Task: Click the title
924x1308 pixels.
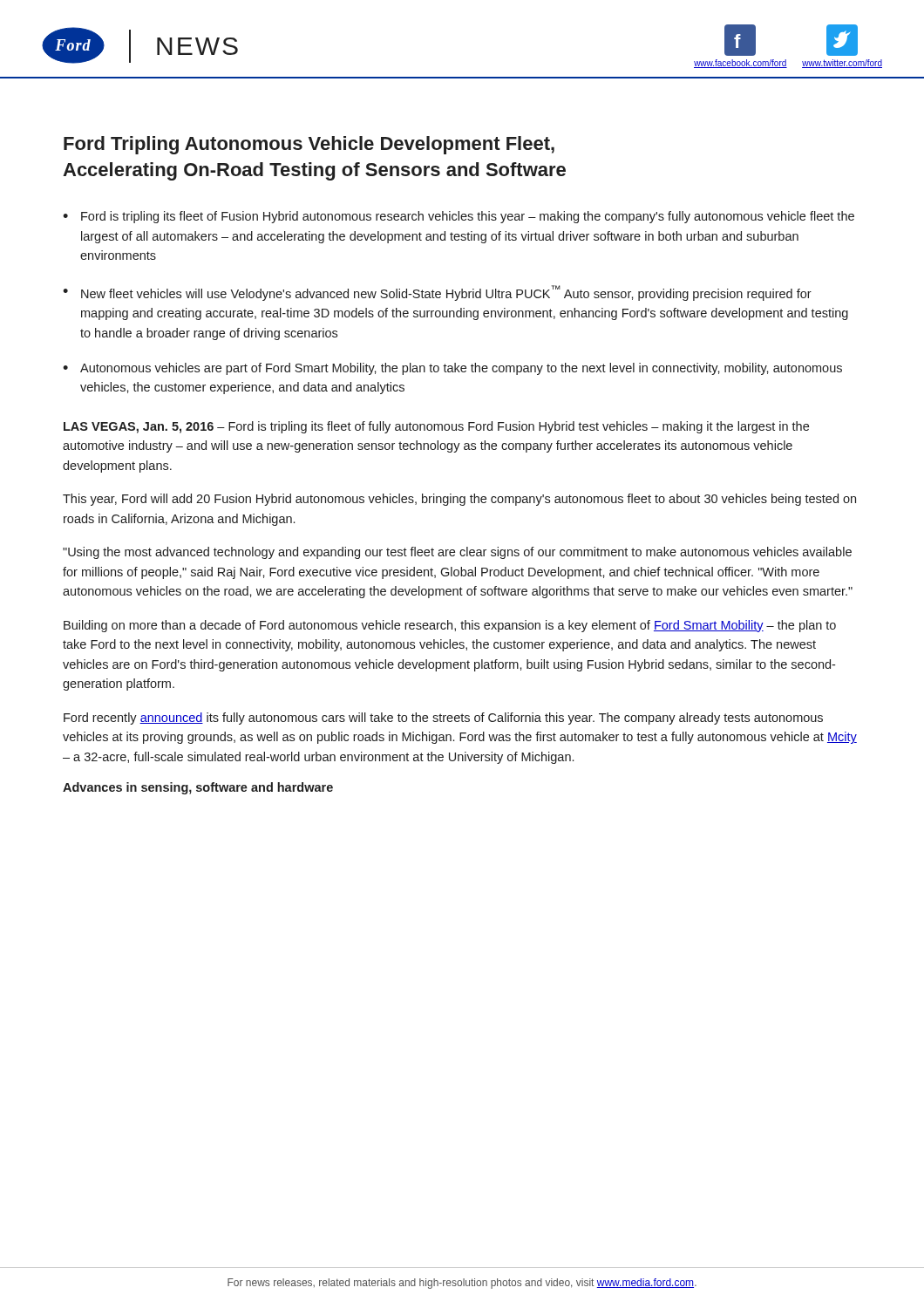Action: [315, 156]
